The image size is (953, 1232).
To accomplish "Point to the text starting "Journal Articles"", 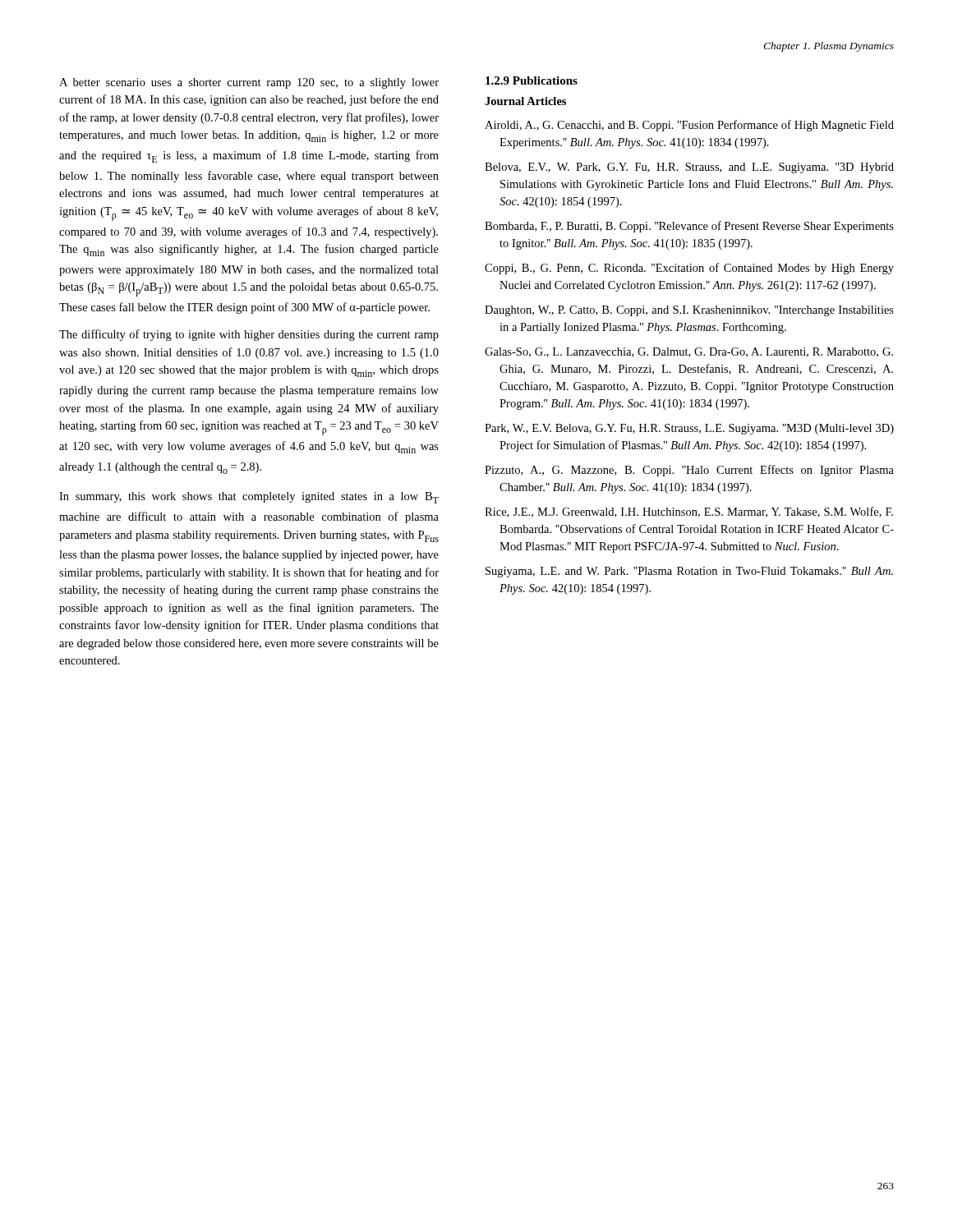I will click(526, 101).
